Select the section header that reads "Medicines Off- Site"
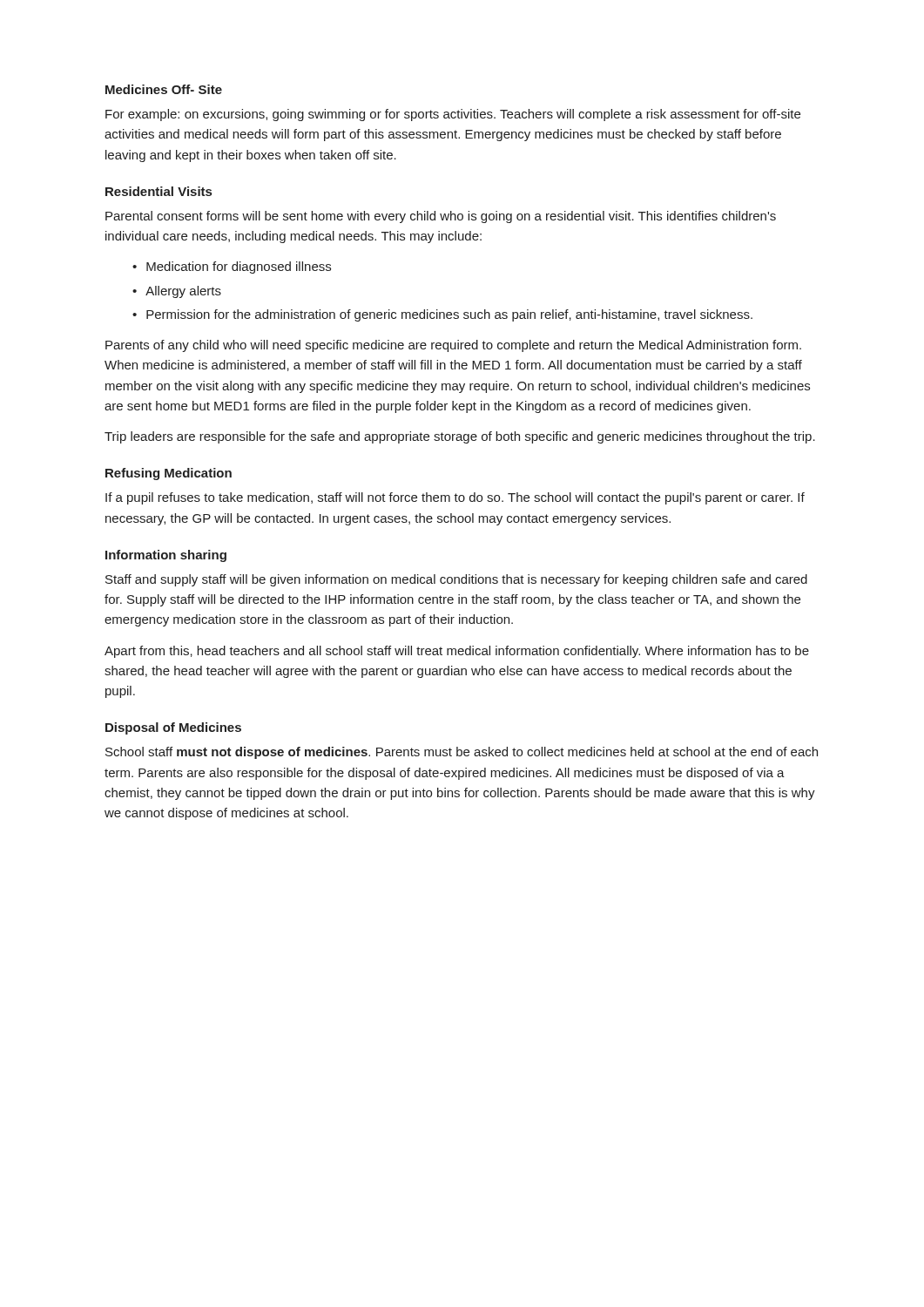The height and width of the screenshot is (1307, 924). click(x=163, y=89)
